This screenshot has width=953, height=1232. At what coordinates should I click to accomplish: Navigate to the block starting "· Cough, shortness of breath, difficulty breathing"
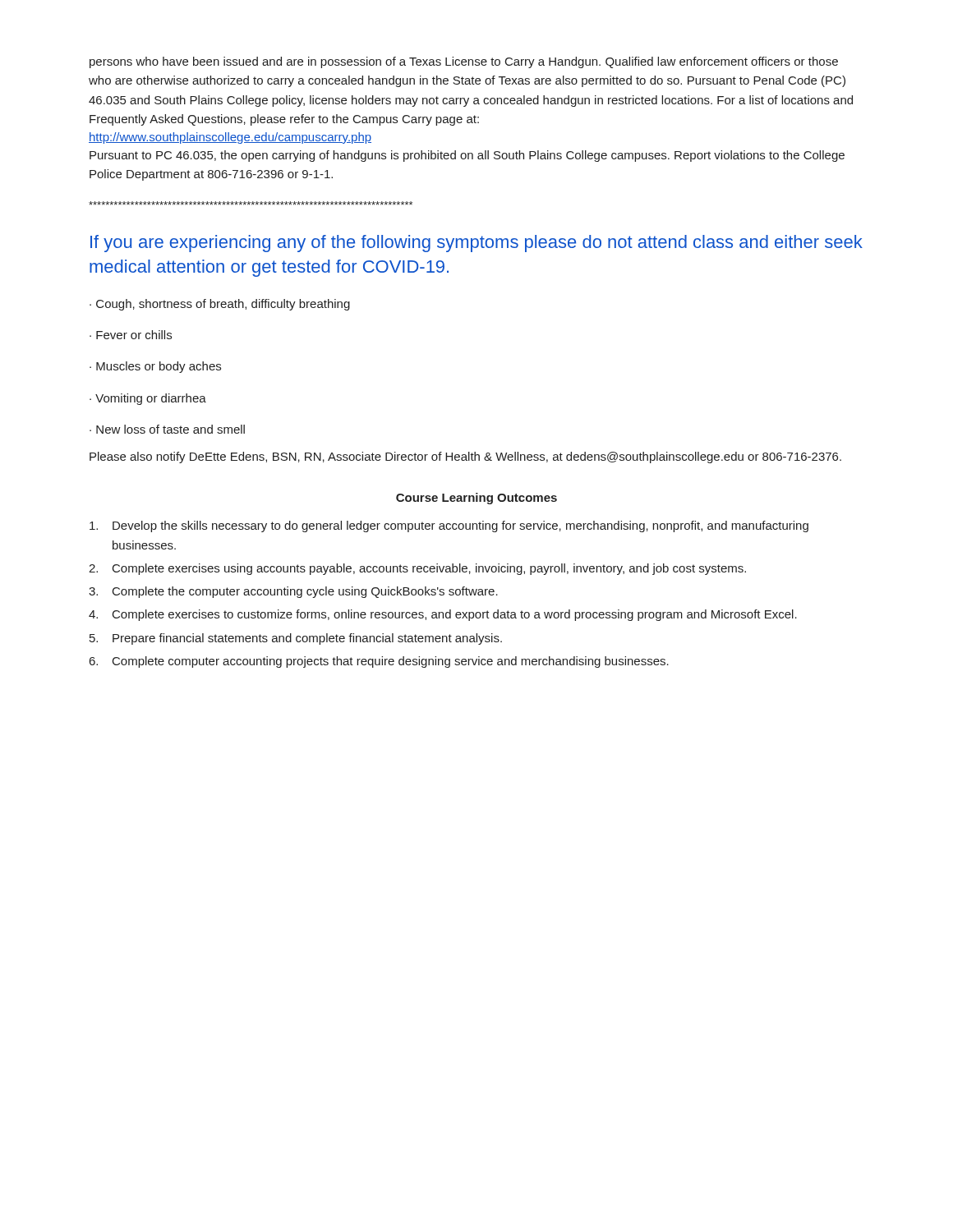tap(220, 305)
